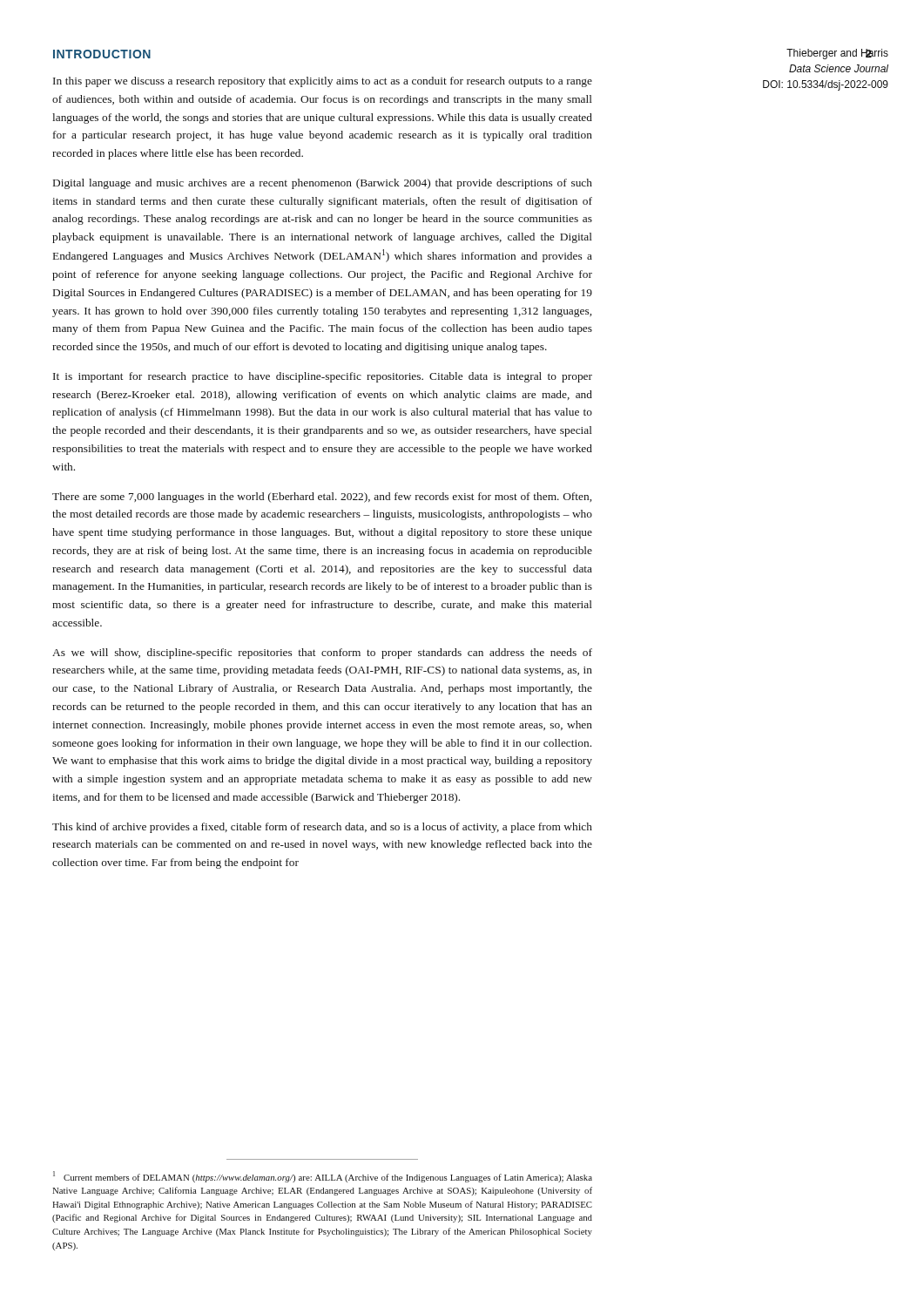Find the block on this page that starts "1 Current members of DELAMAN (https://www.delaman.org/)"
Screen dimensions: 1307x924
click(x=322, y=1211)
